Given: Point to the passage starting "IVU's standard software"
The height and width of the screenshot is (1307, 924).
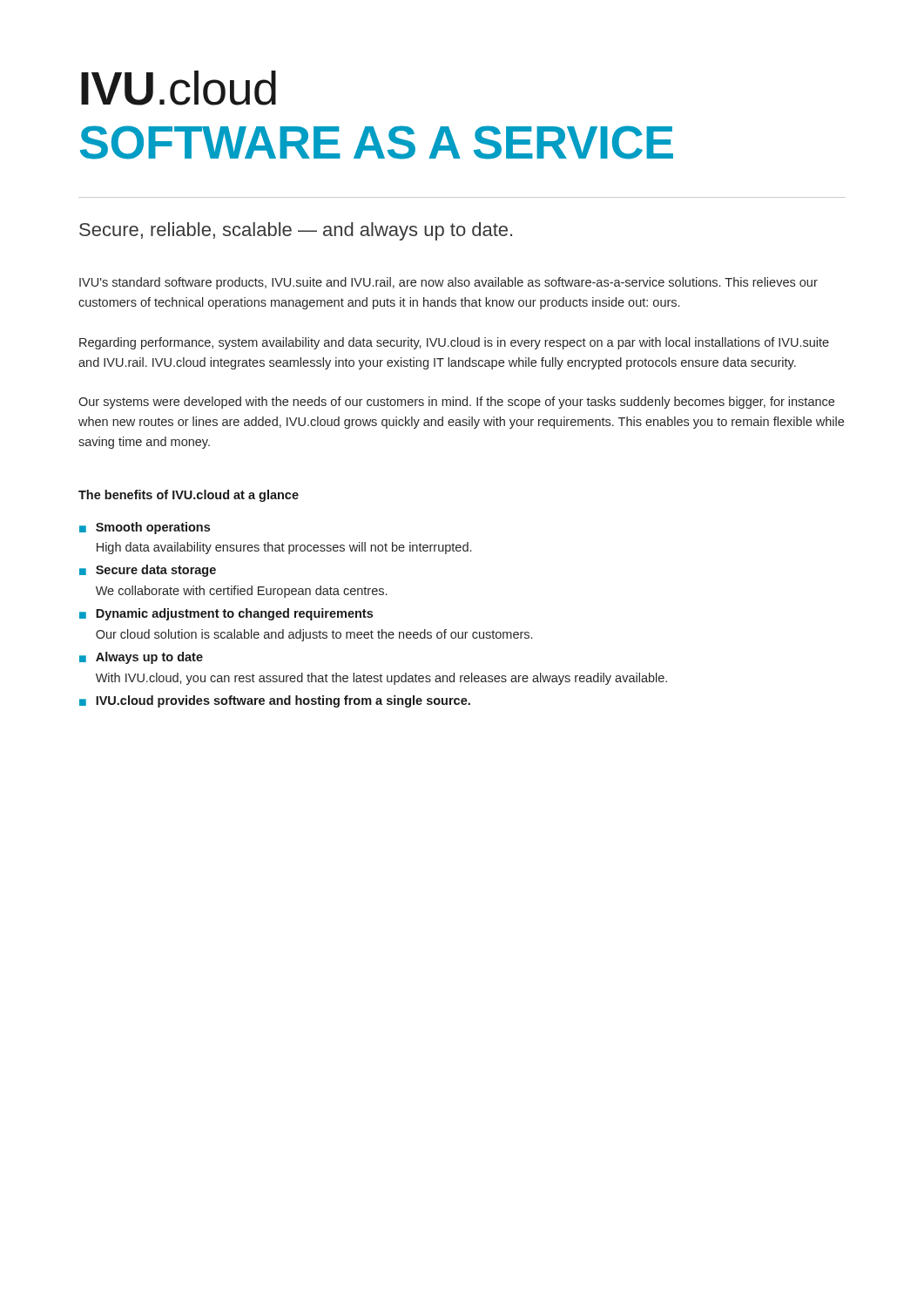Looking at the screenshot, I should point(448,293).
